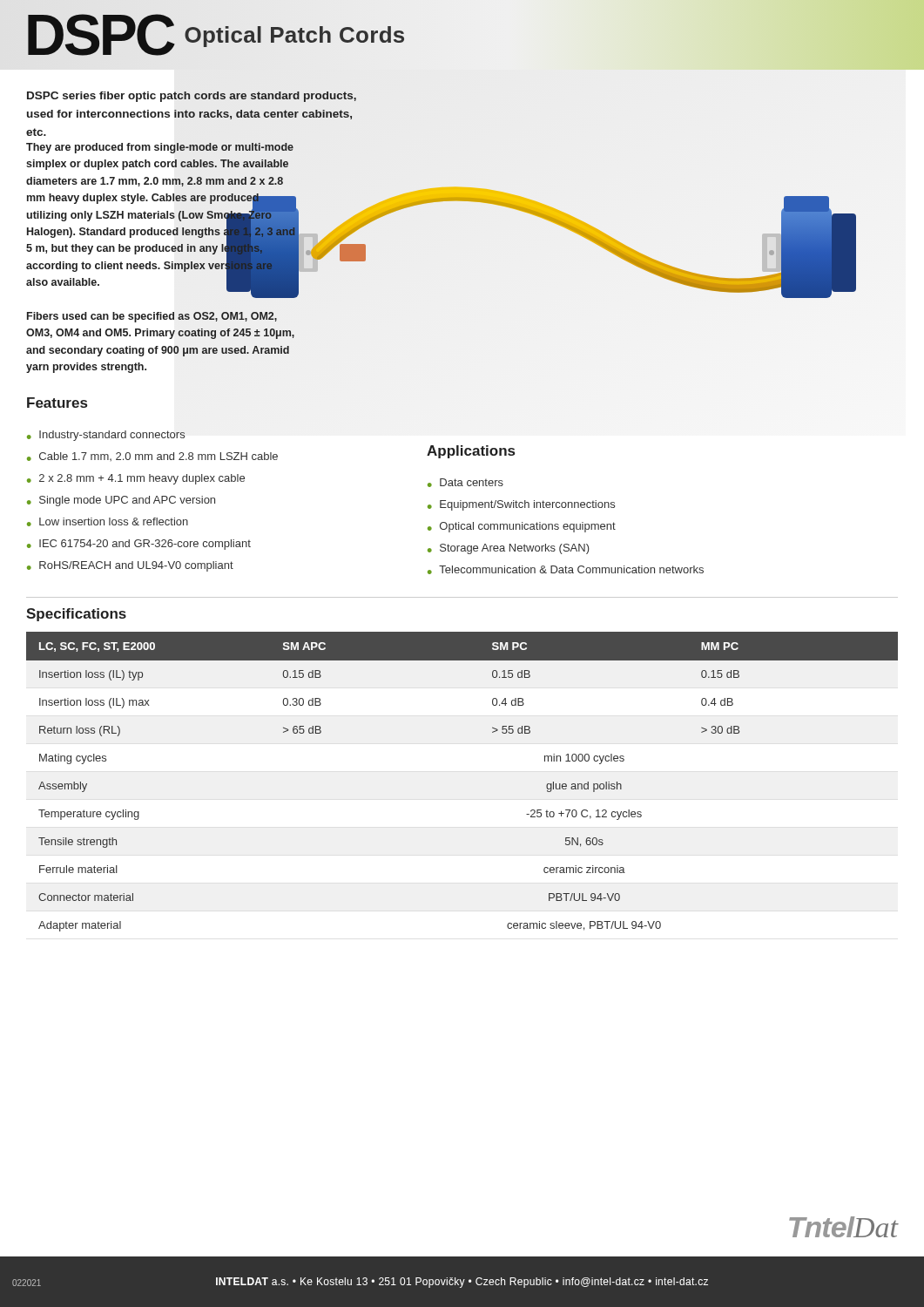Navigate to the text block starting "• IEC 61754-20 and GR-326-core compliant"

coord(138,547)
